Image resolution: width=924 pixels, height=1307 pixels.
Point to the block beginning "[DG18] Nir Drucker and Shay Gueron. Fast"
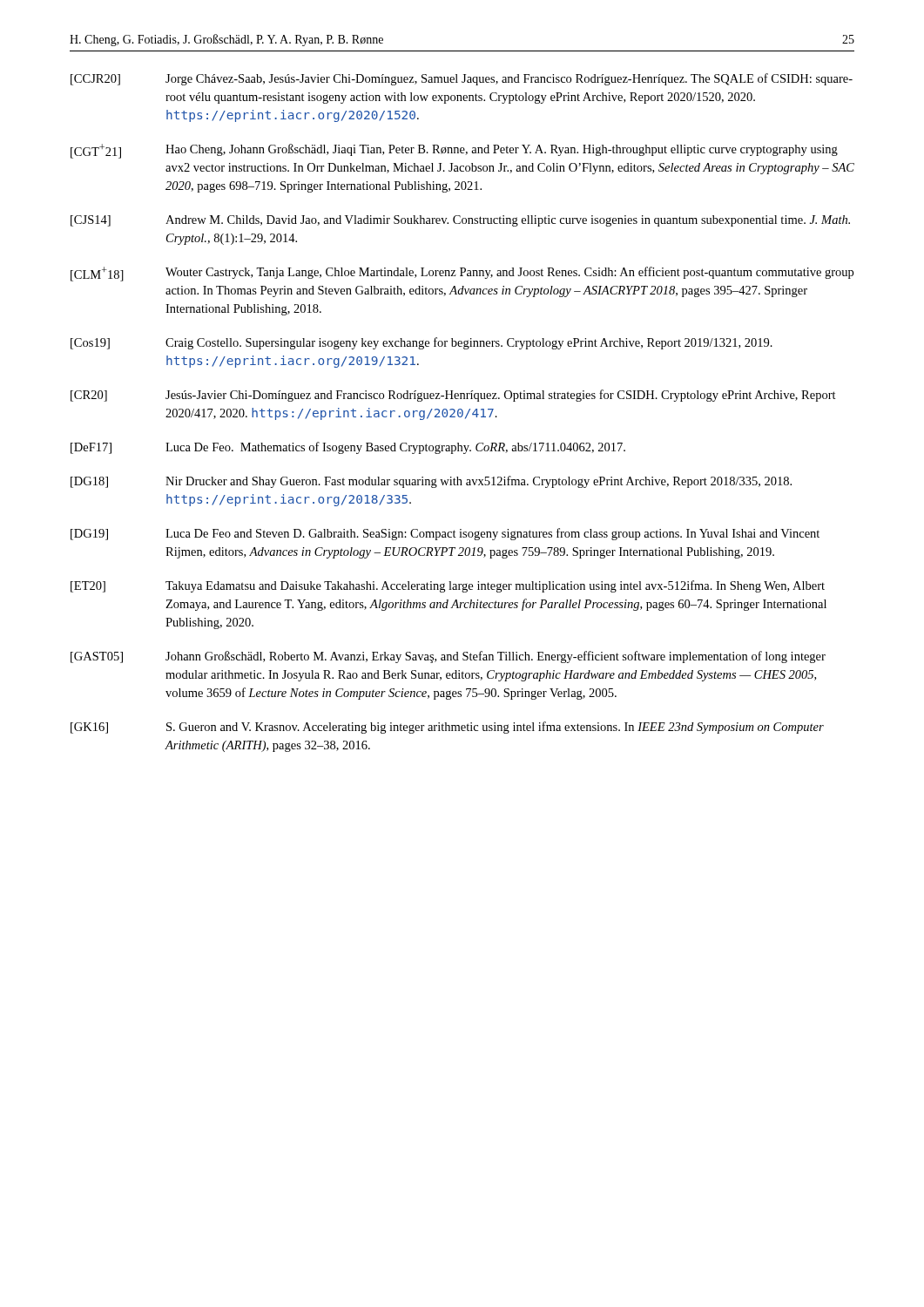point(462,491)
